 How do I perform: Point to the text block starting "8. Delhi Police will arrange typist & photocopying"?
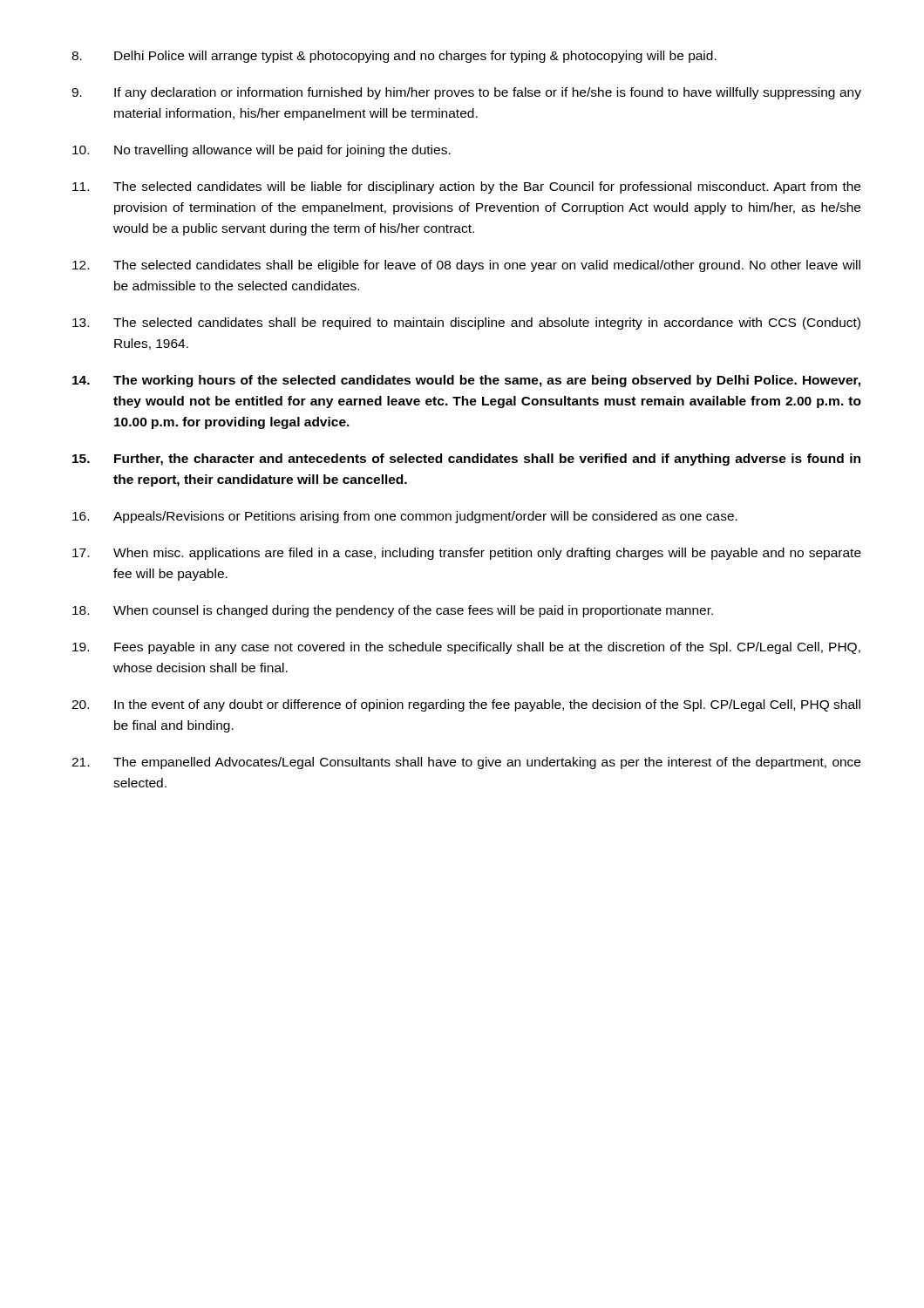[466, 56]
